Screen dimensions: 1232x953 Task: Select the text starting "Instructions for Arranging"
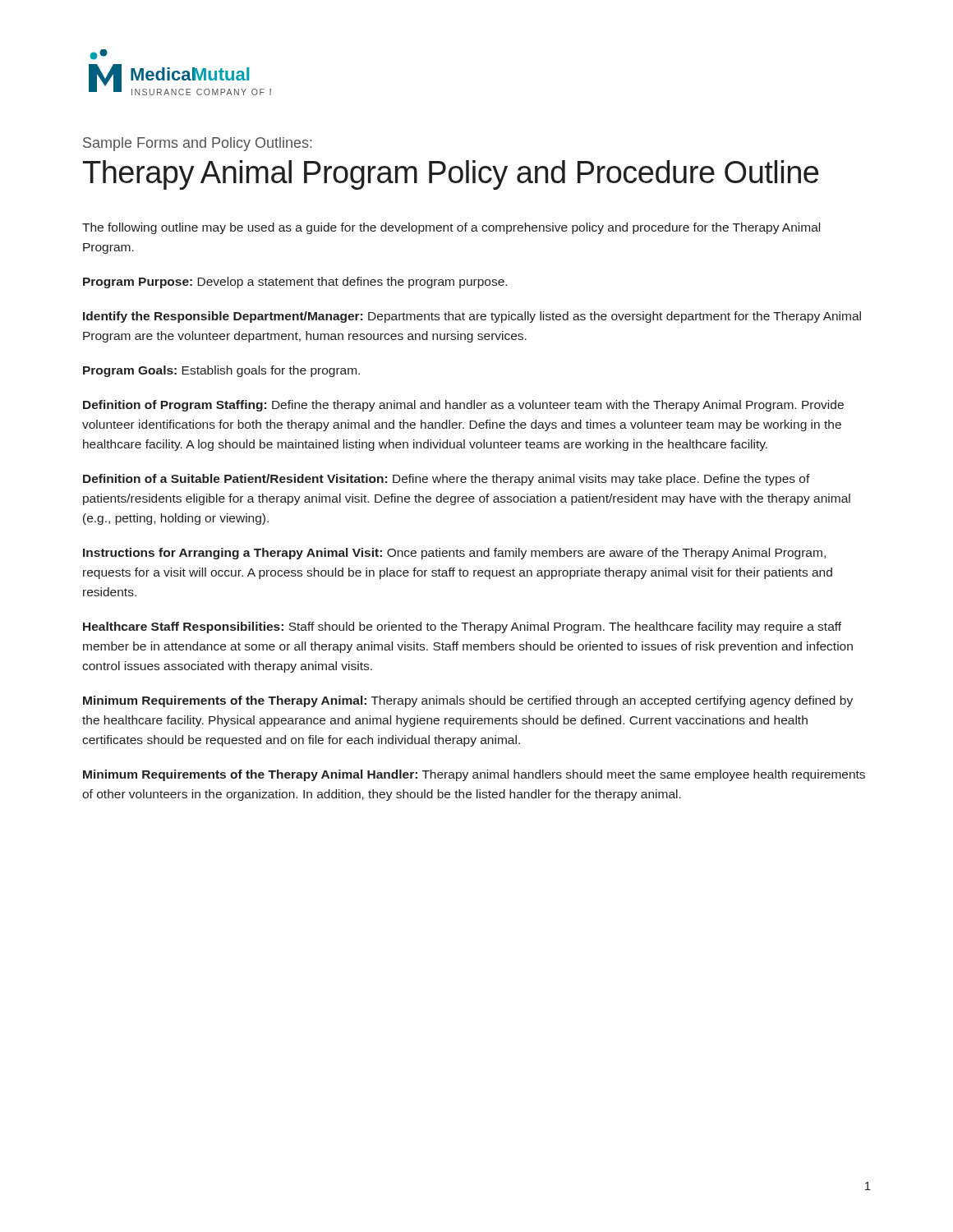(x=476, y=572)
